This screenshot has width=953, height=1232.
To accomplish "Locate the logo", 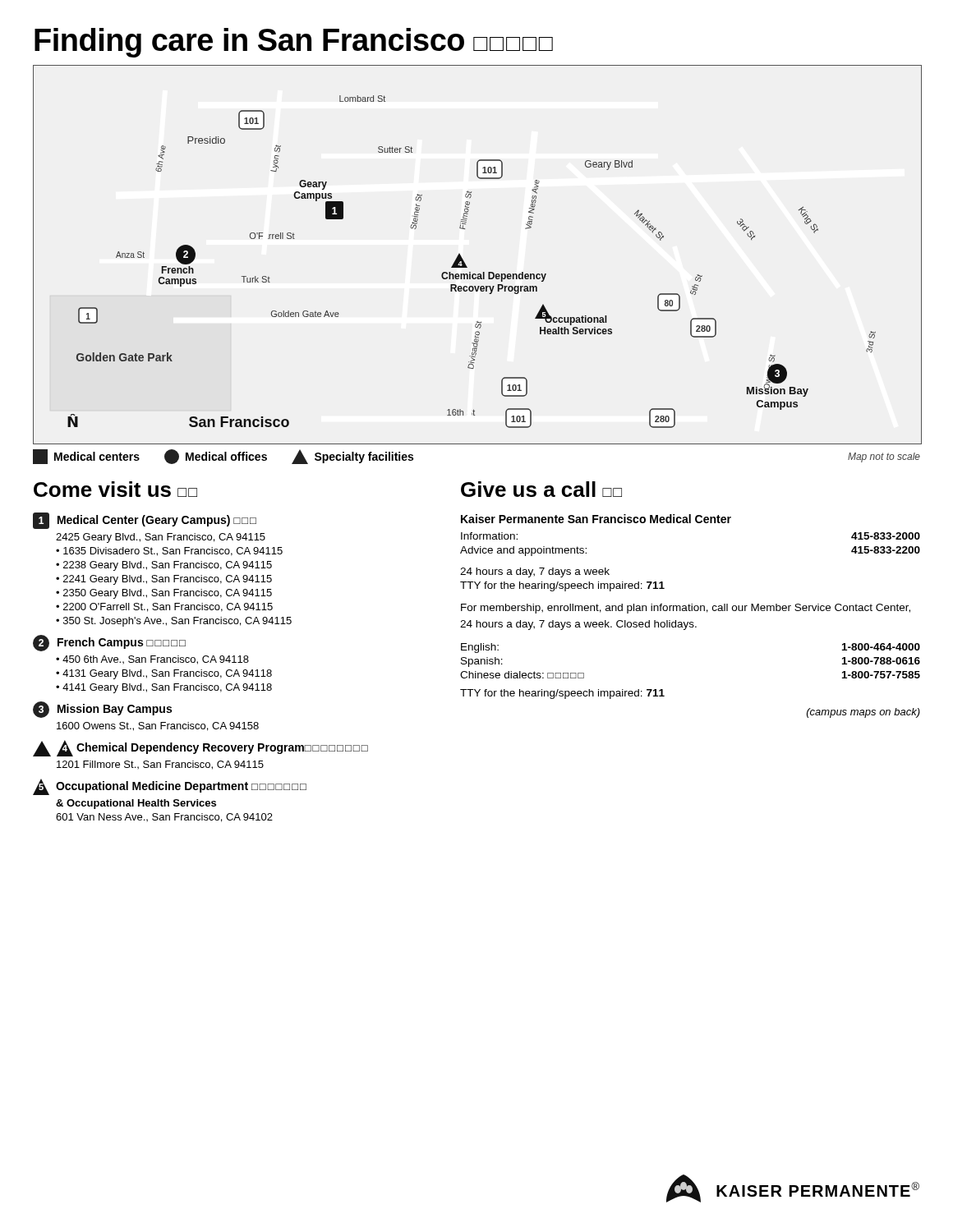I will [790, 1190].
